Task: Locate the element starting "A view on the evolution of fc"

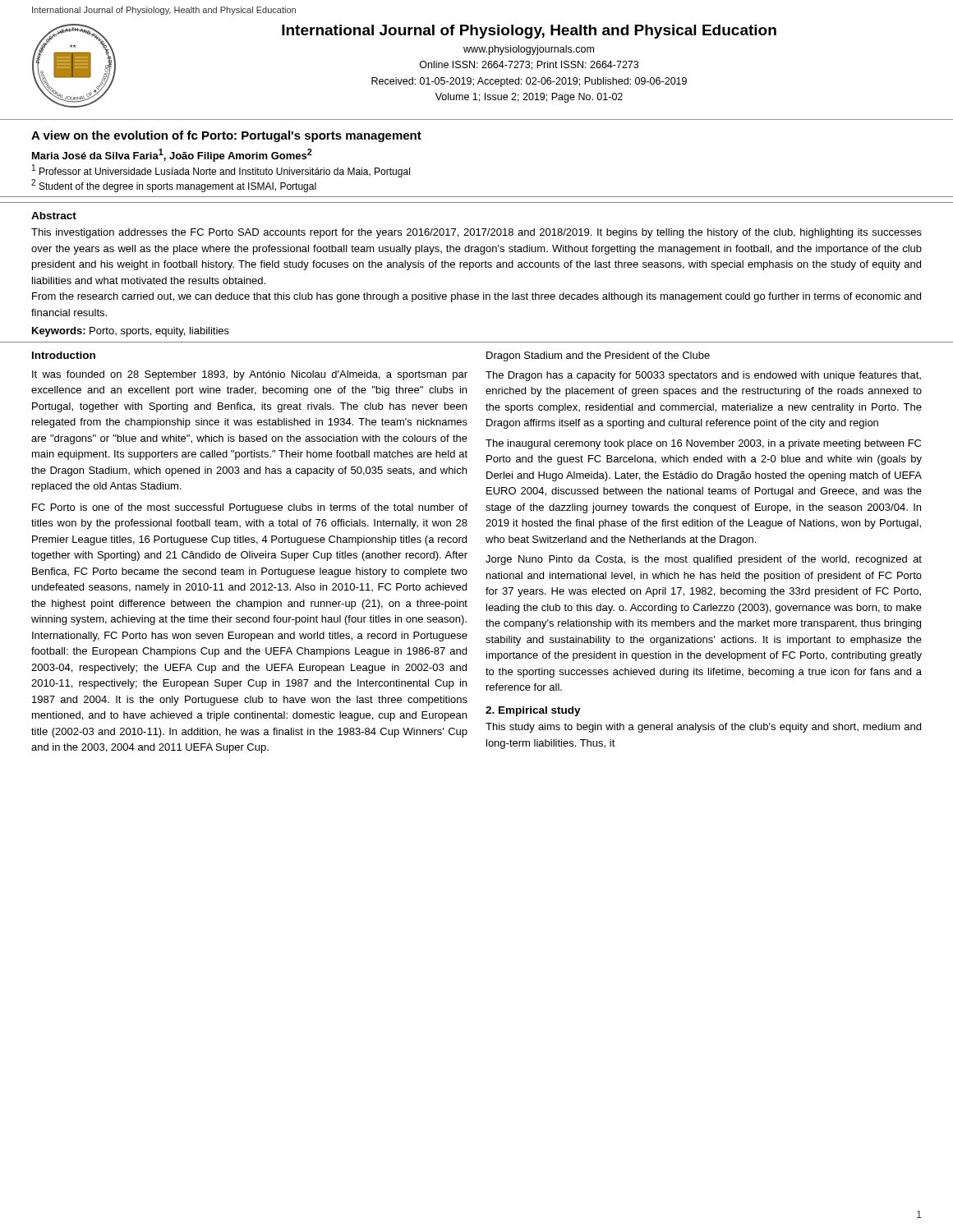Action: [x=226, y=135]
